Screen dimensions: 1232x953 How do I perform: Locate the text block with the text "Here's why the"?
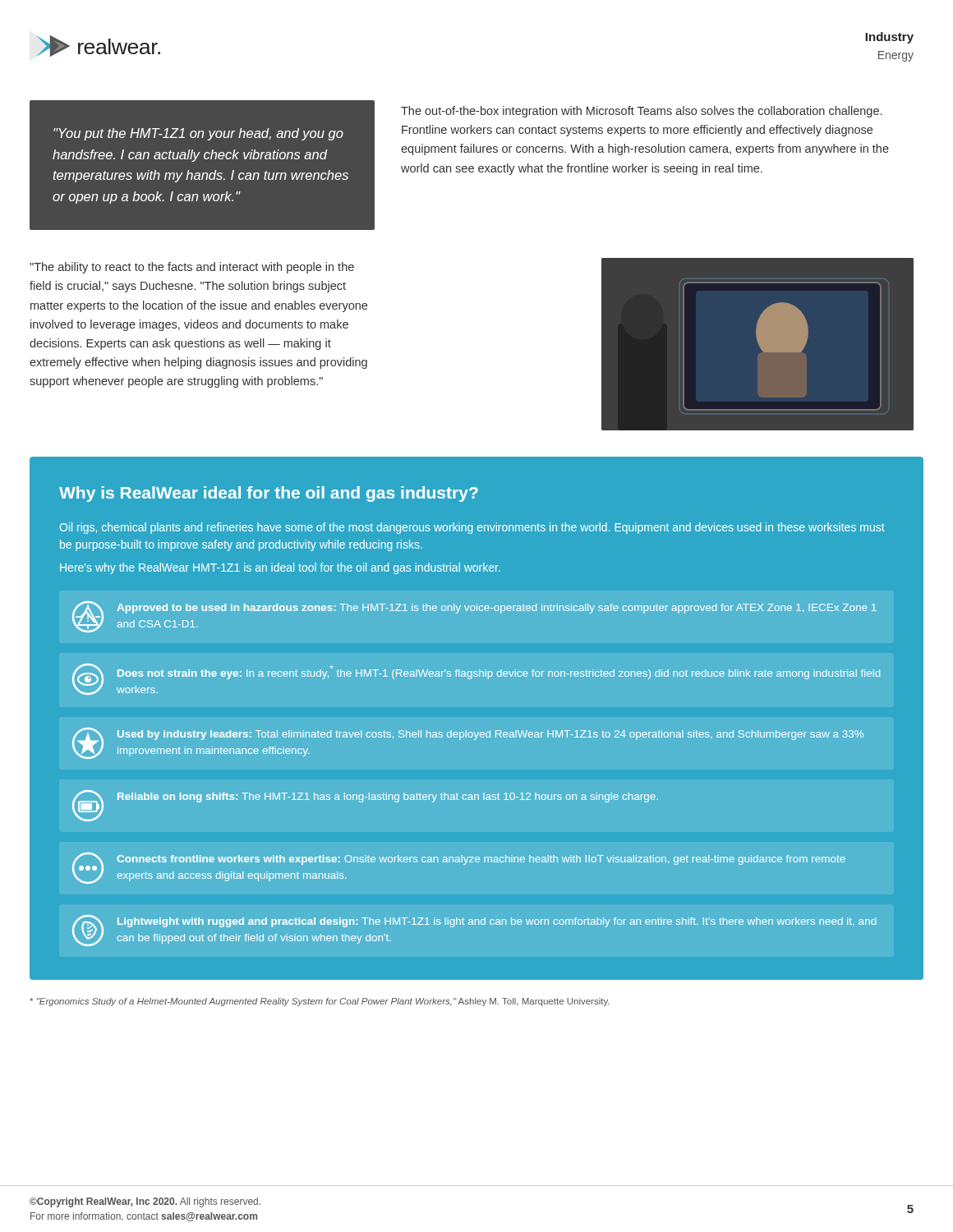[280, 568]
